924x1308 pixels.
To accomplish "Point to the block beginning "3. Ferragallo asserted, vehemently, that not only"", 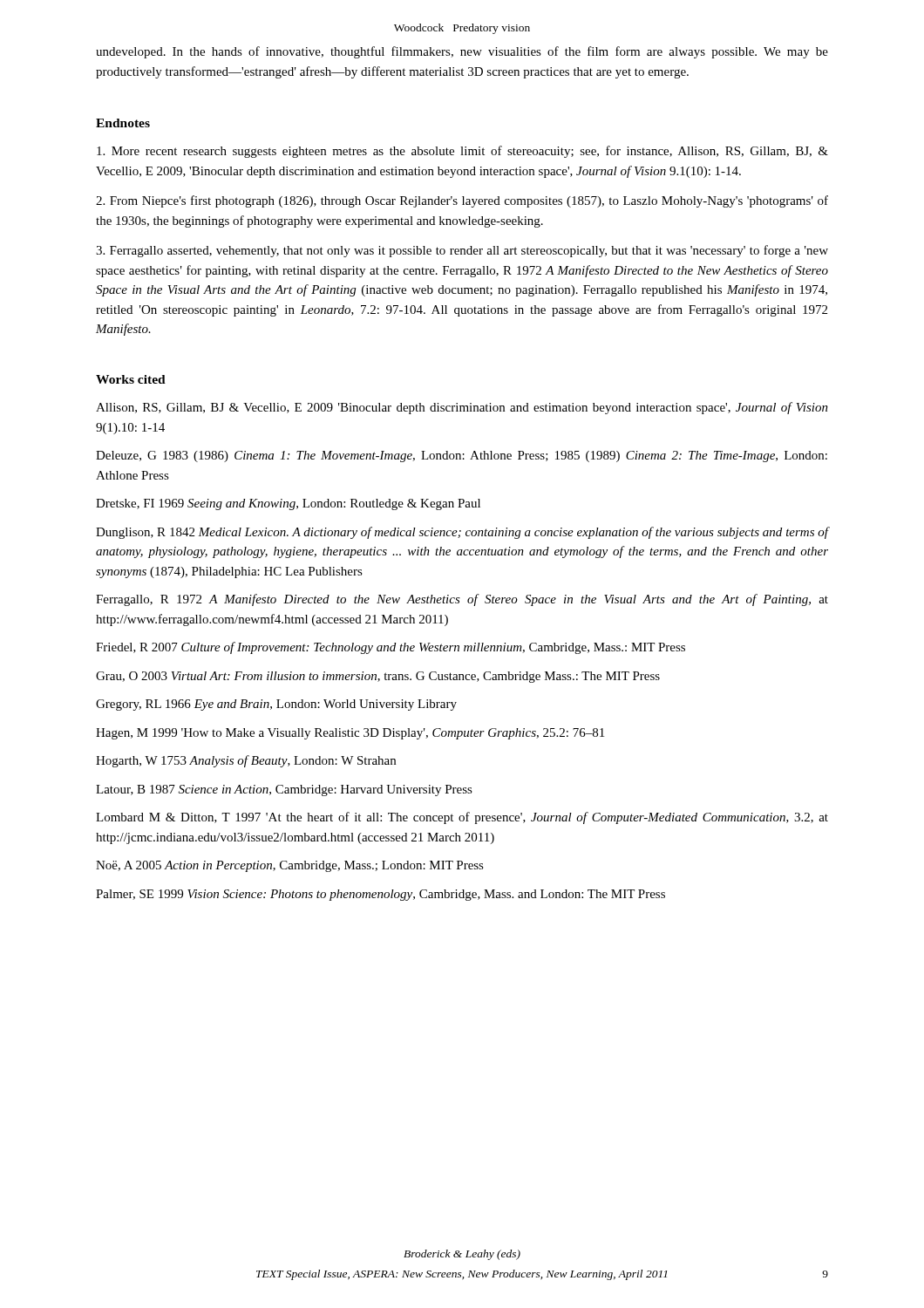I will click(x=462, y=290).
